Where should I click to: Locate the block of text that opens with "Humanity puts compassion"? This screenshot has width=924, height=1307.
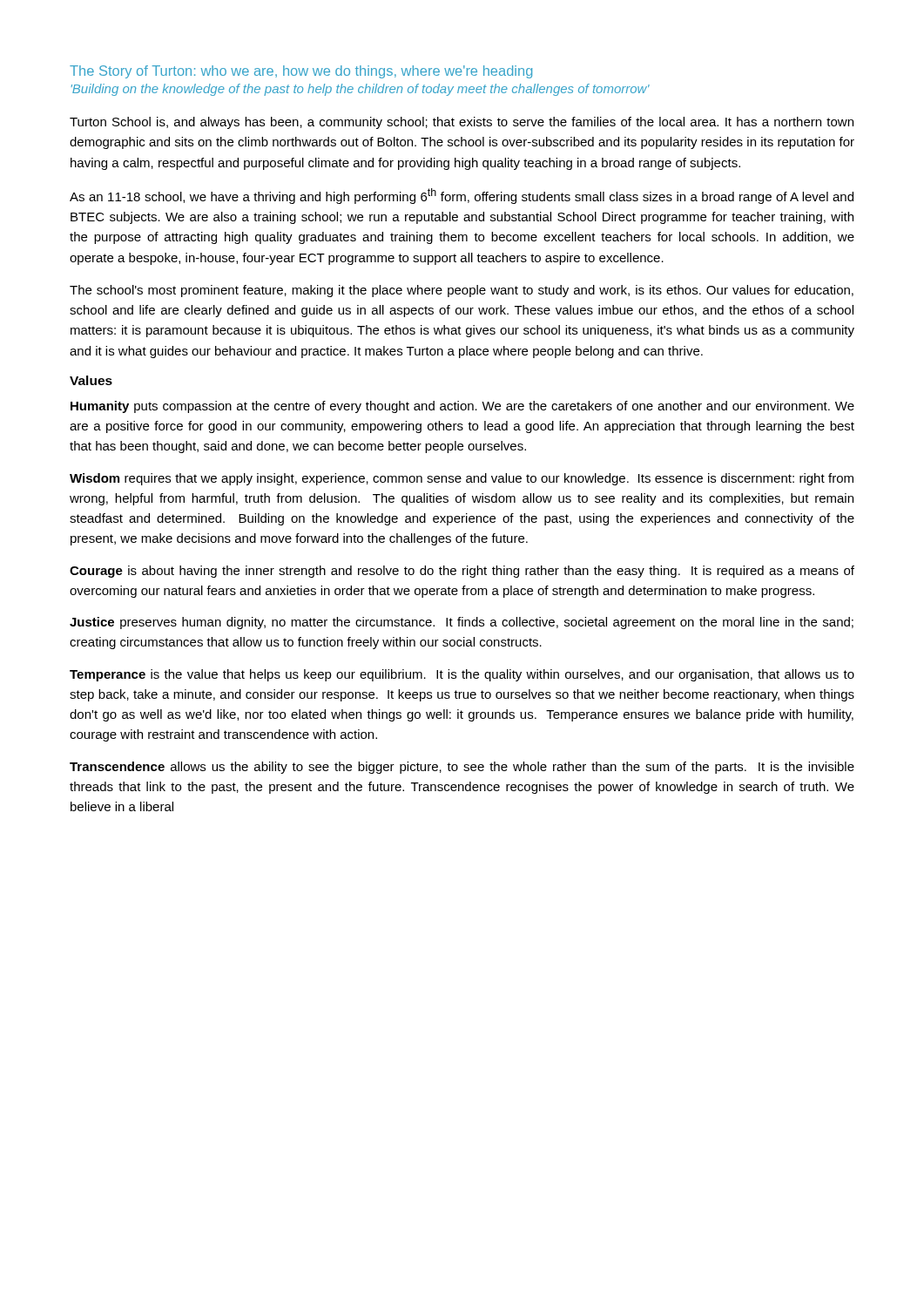[462, 426]
